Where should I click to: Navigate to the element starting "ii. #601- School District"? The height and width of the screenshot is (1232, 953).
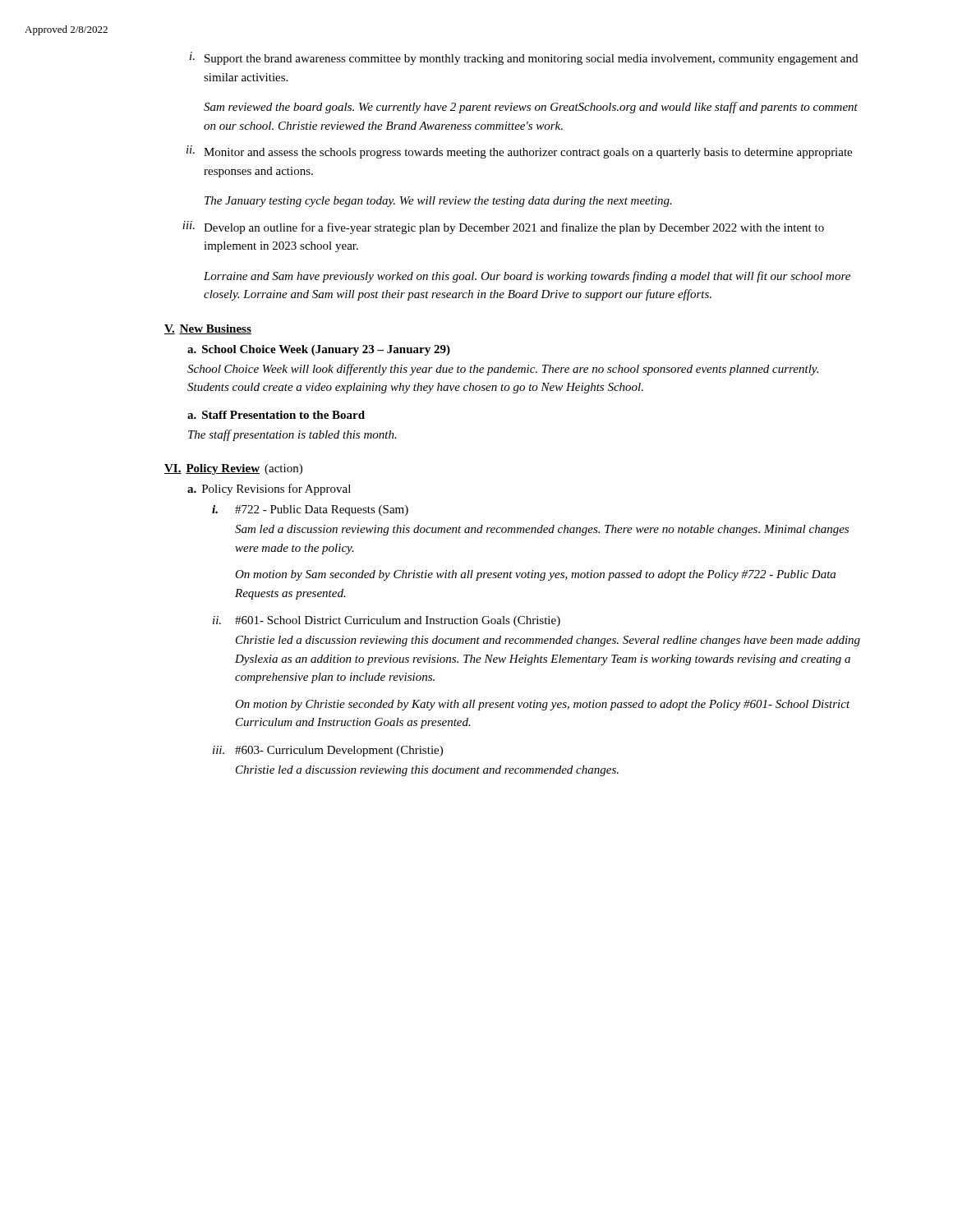(386, 620)
